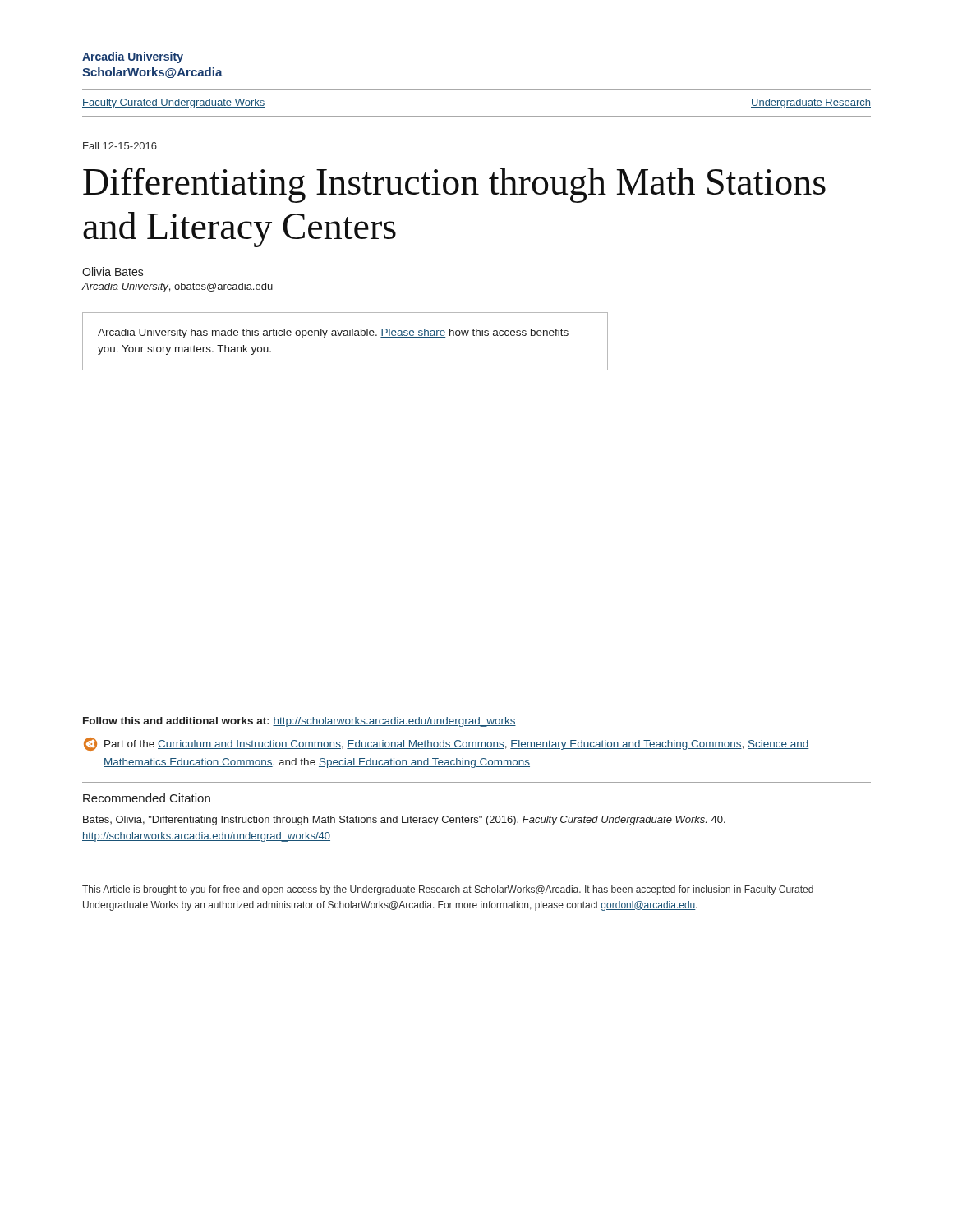Image resolution: width=953 pixels, height=1232 pixels.
Task: Click on the footnote that reads "This Article is brought to"
Action: [448, 897]
